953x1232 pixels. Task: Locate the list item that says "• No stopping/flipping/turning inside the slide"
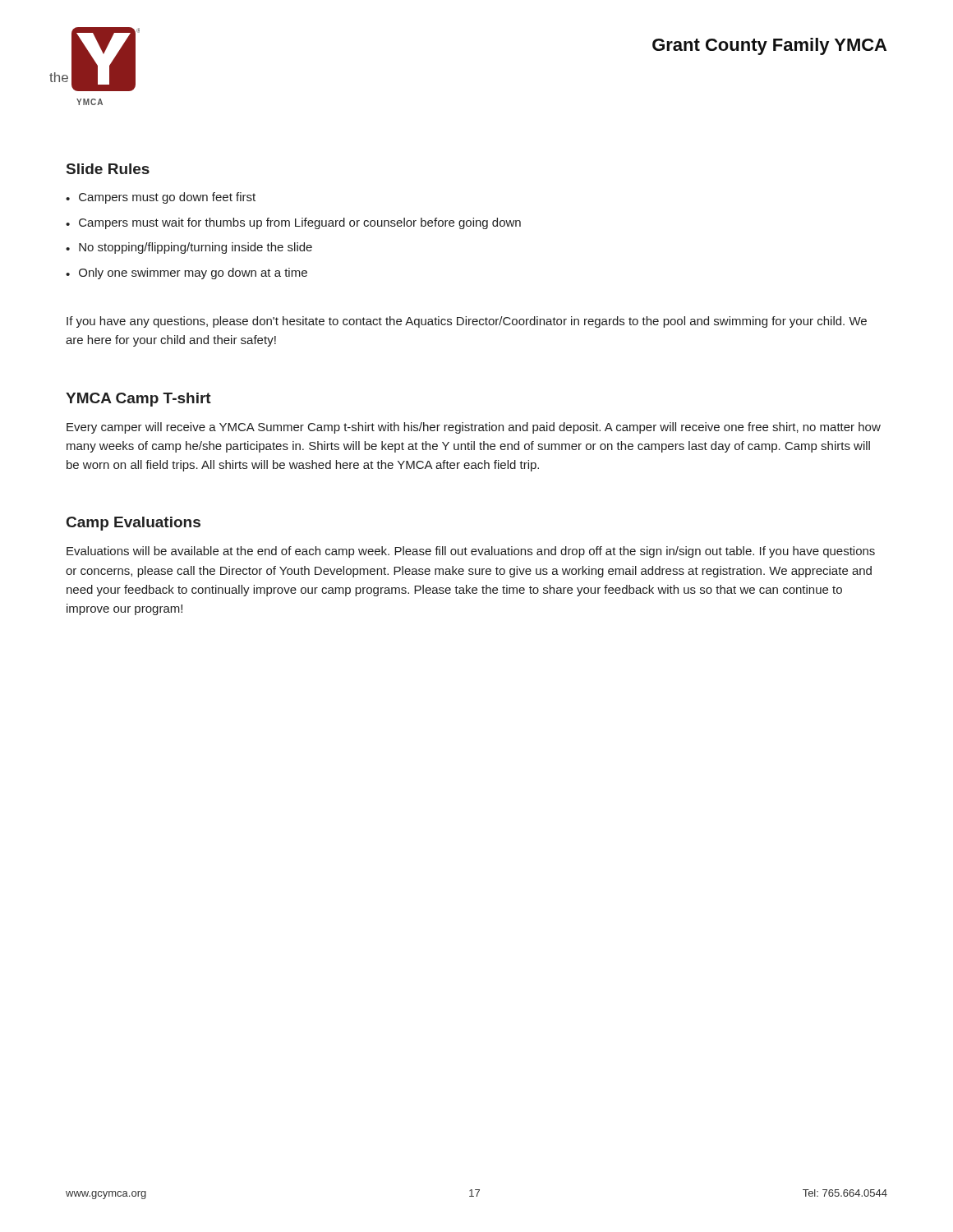click(189, 248)
